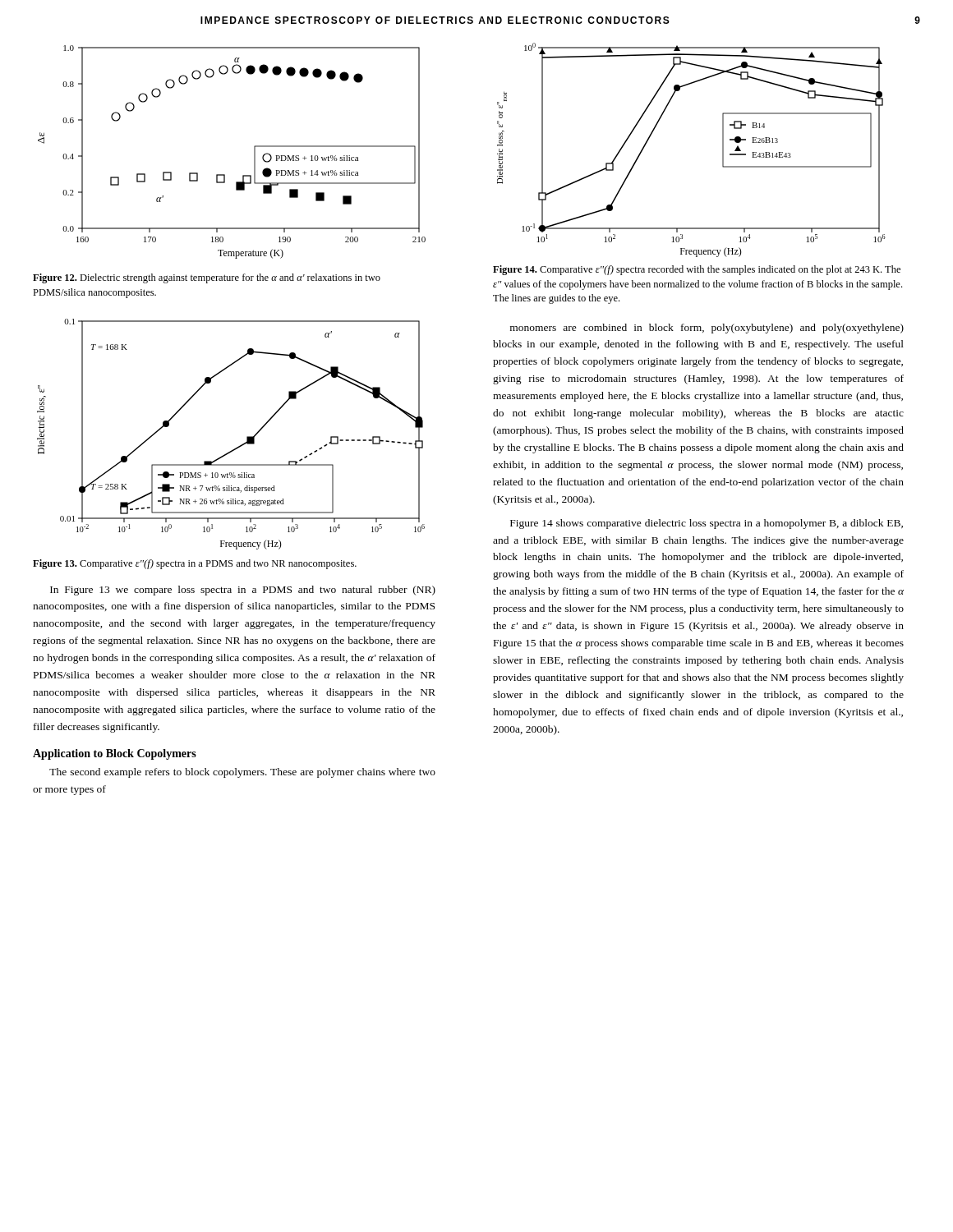Click the caption that begins "Figure 14. Comparative ε''(f) spectra recorded with the"
Viewport: 953px width, 1232px height.
698,284
